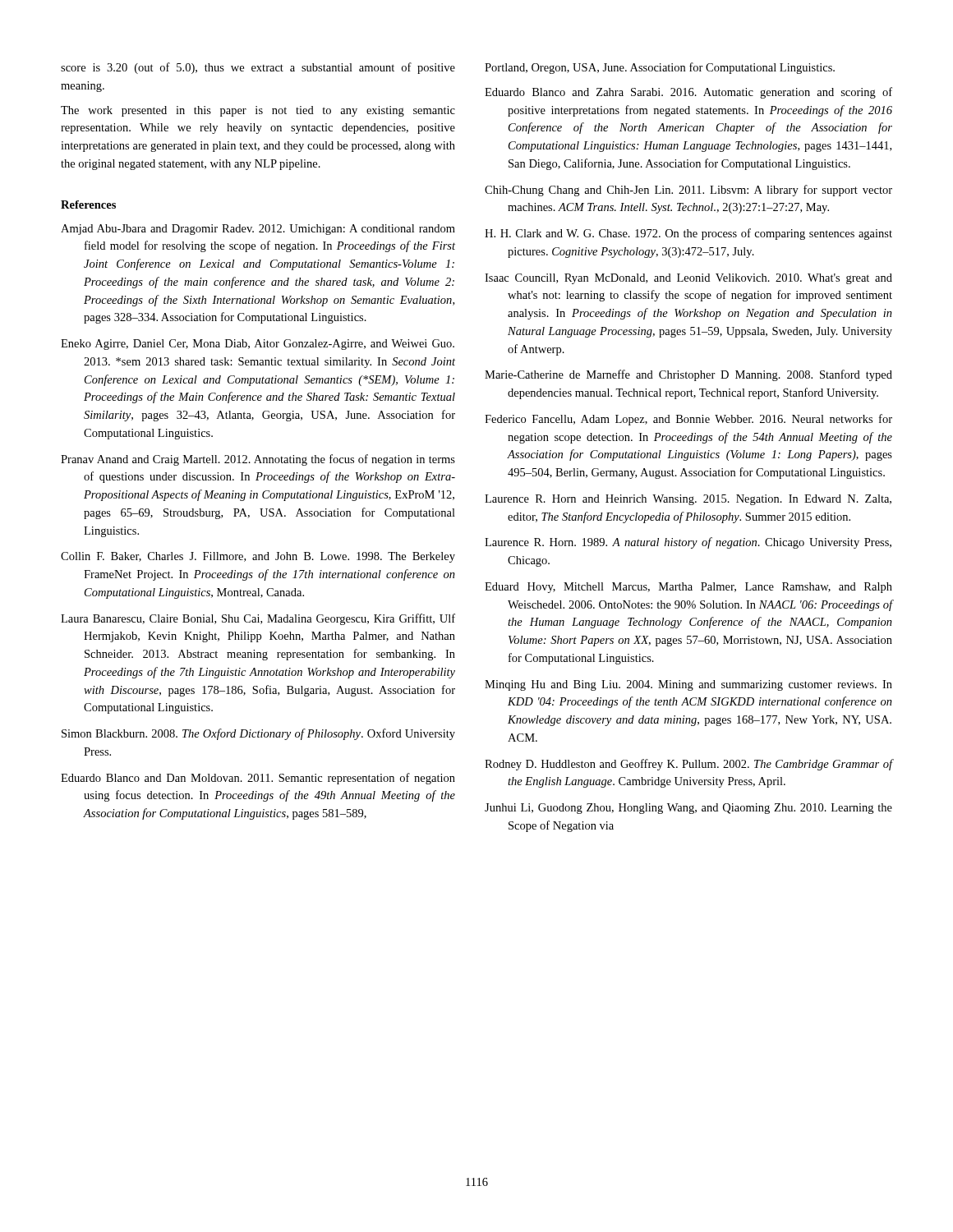This screenshot has width=953, height=1232.
Task: Locate the block of text that opens with "Portland, Oregon, USA, June. Association"
Action: (x=688, y=68)
